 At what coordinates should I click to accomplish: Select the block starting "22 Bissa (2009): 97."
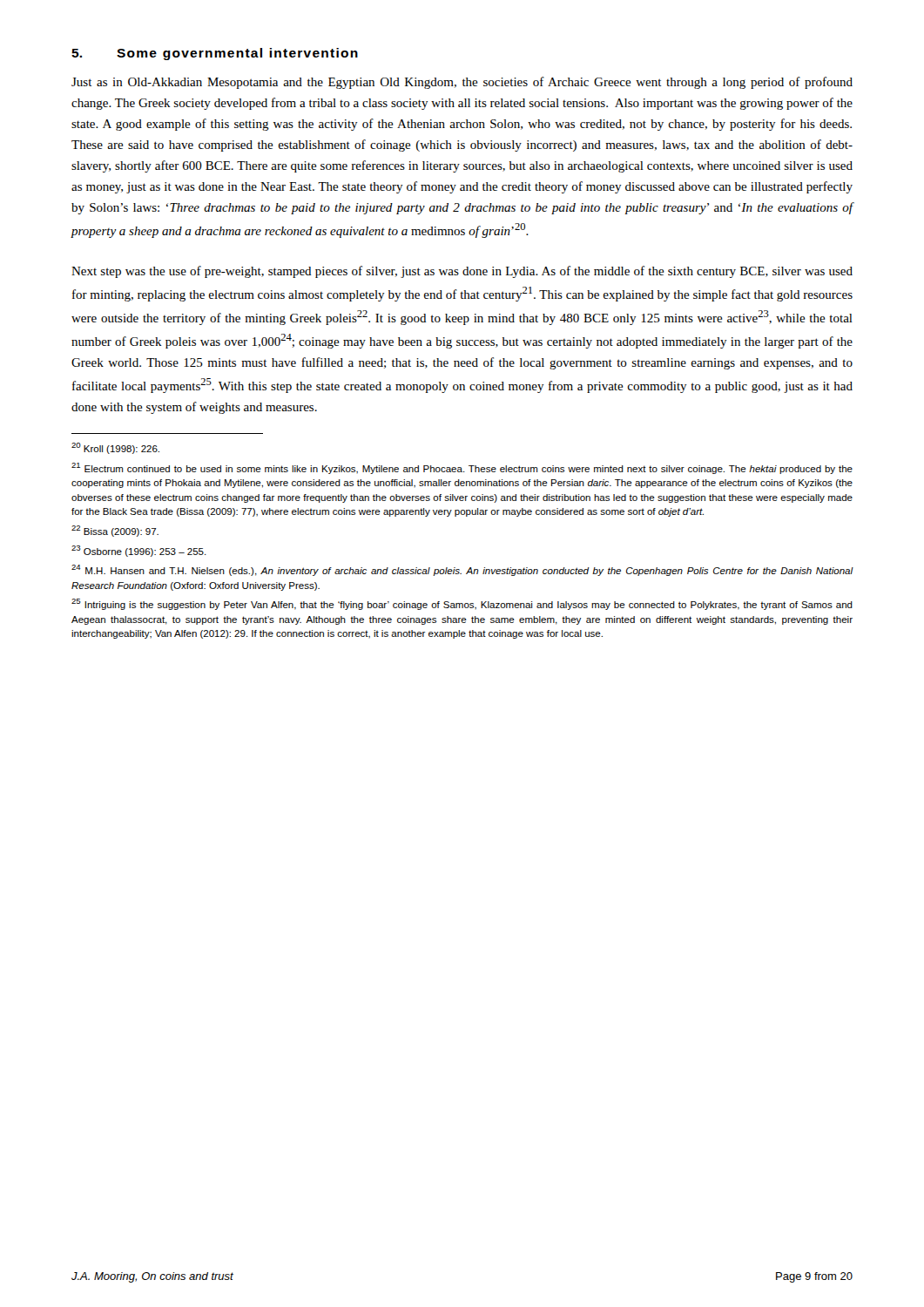click(x=115, y=530)
